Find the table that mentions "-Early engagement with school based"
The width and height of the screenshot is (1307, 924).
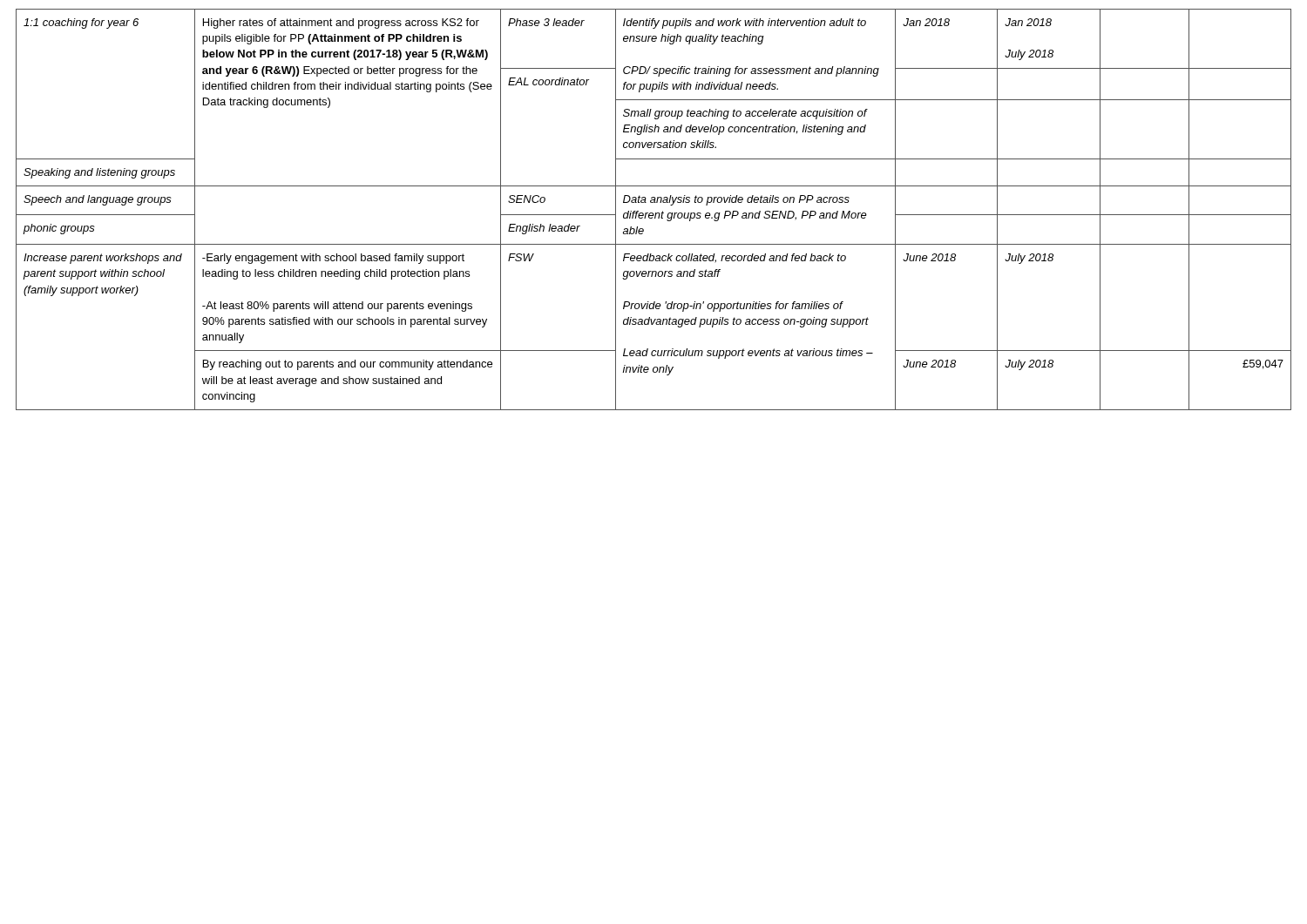pos(654,209)
